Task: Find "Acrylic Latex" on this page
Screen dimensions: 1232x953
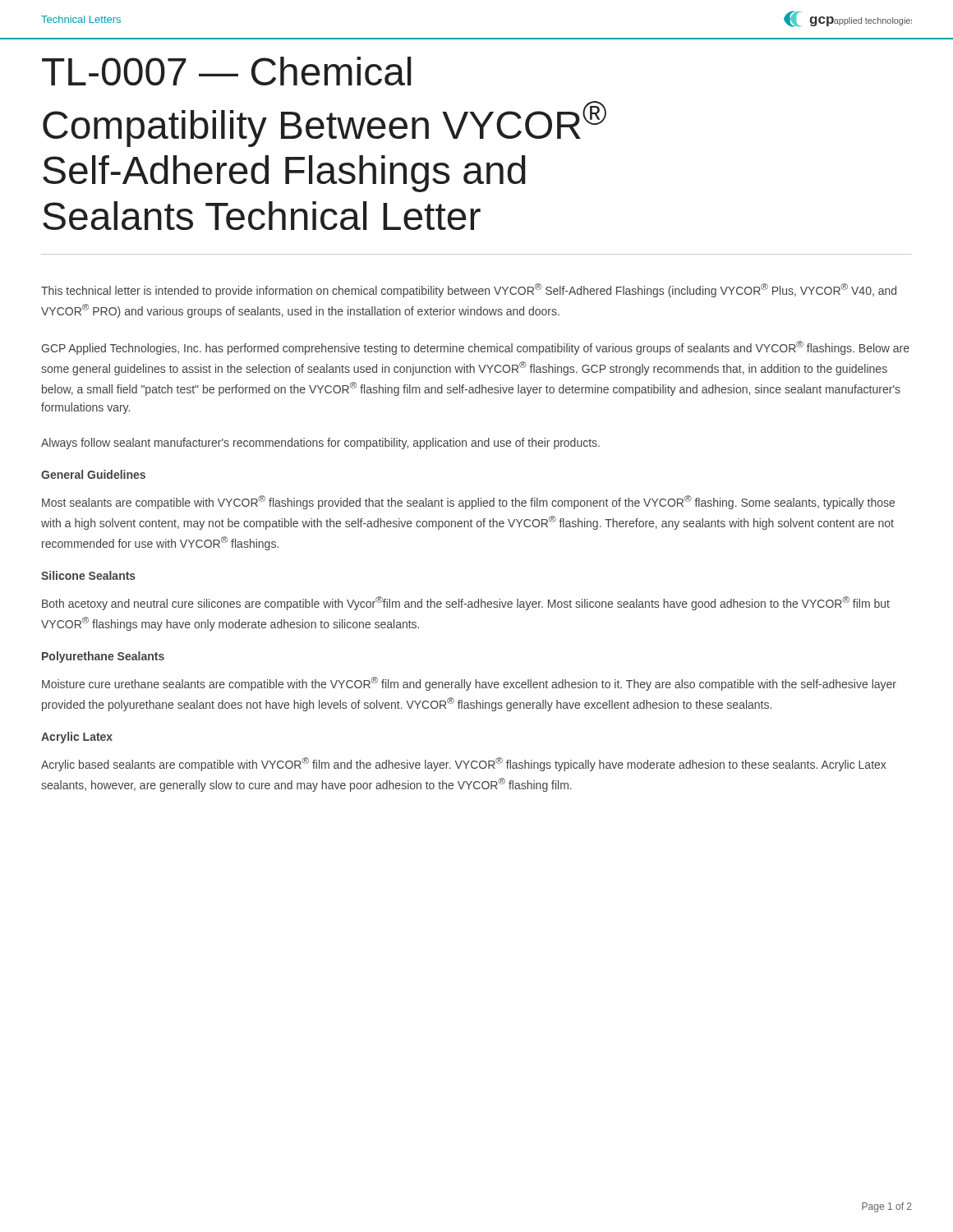Action: pyautogui.click(x=77, y=738)
